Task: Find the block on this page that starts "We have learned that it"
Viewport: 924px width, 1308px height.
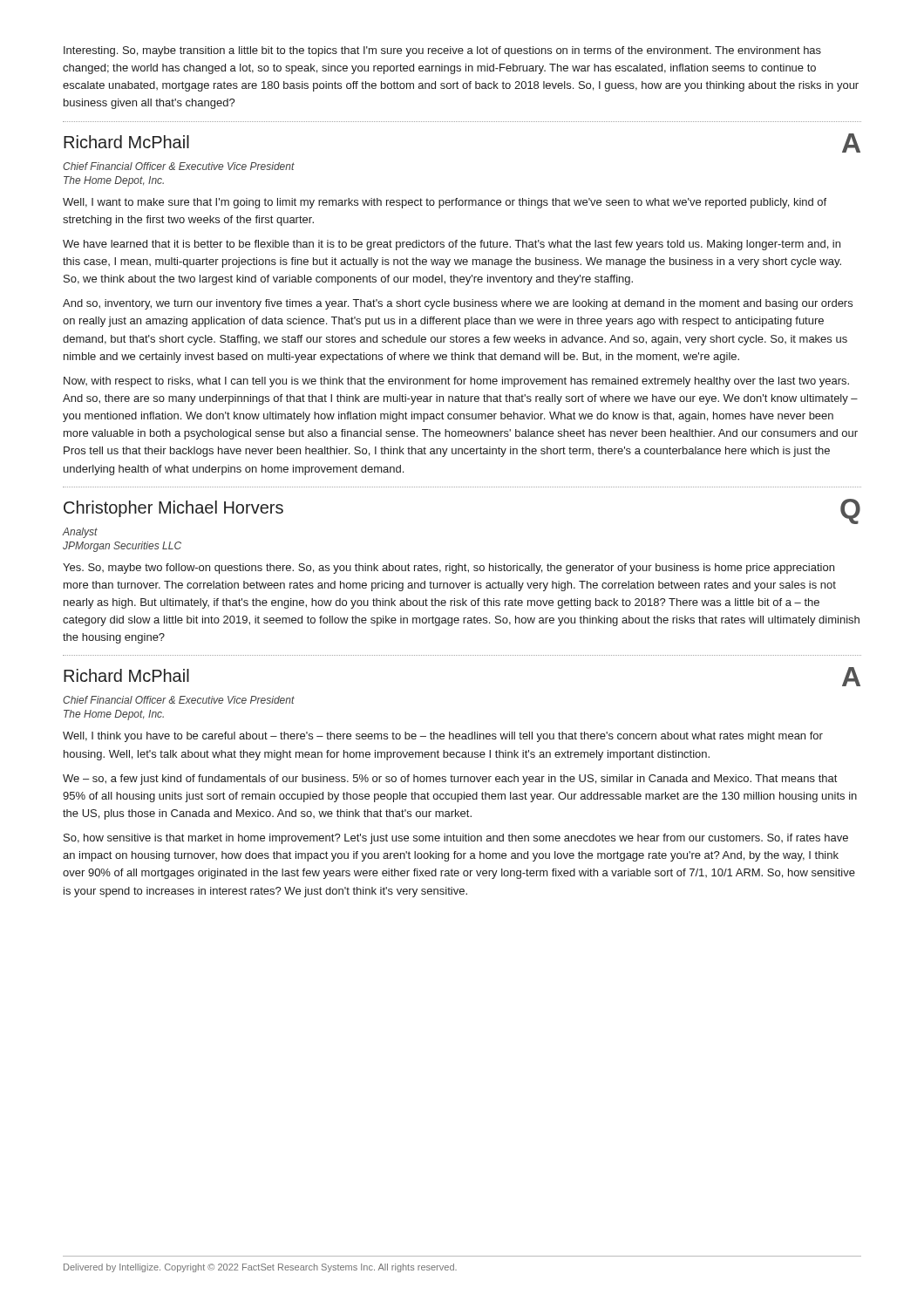Action: (462, 262)
